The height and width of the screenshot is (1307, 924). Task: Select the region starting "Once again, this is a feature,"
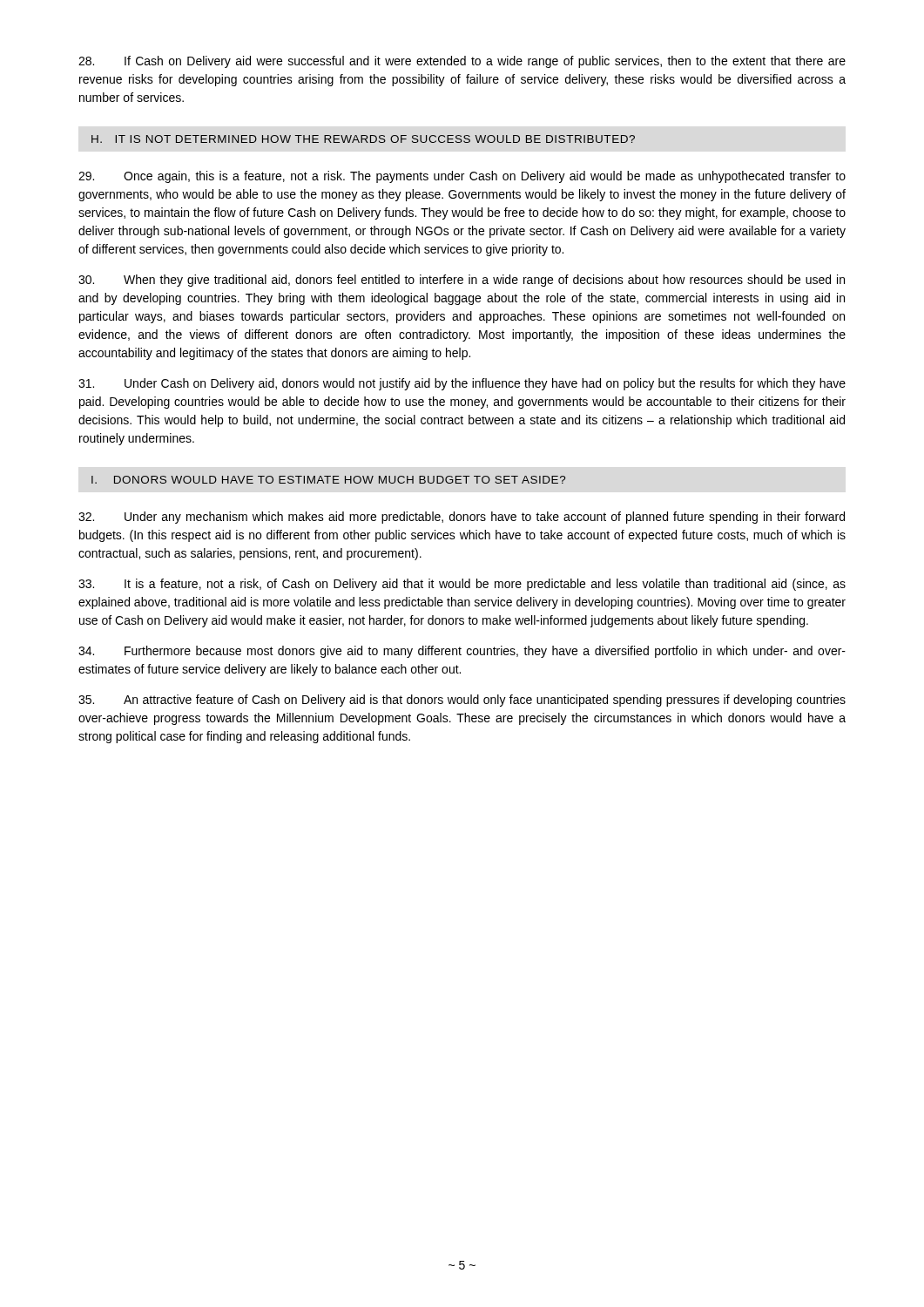(462, 212)
